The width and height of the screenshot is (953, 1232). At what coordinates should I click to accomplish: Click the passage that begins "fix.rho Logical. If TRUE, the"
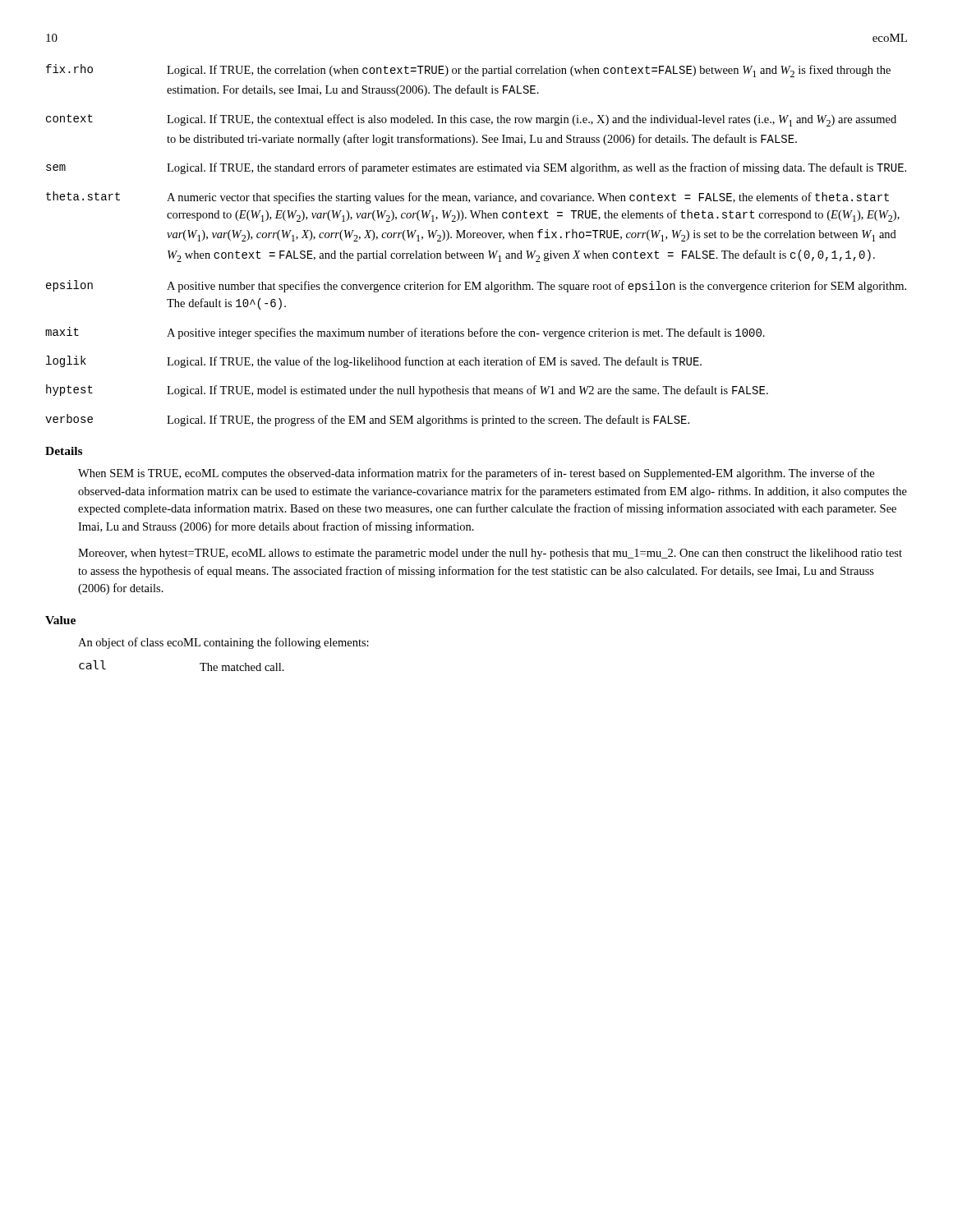point(476,80)
